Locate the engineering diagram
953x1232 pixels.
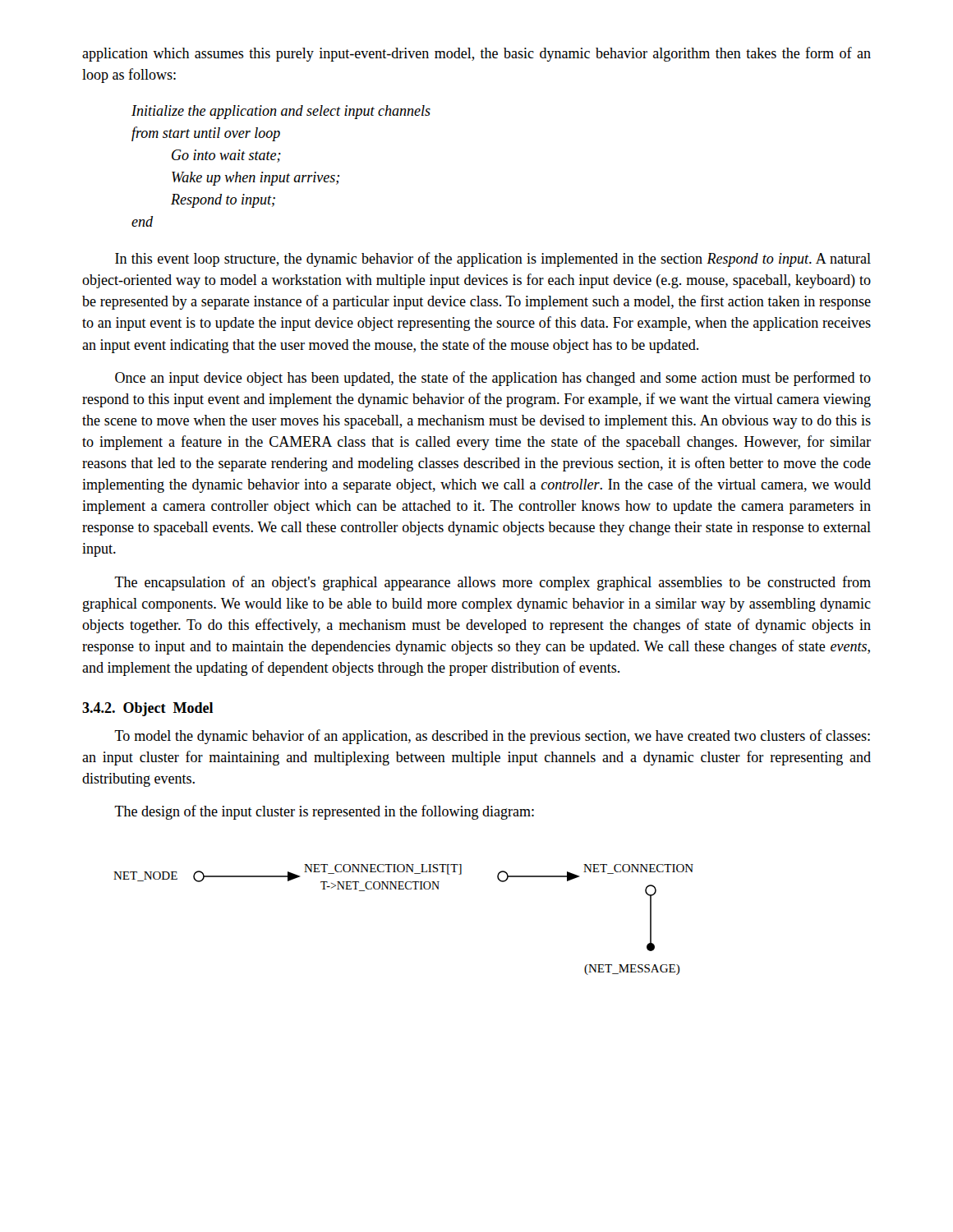pos(476,921)
